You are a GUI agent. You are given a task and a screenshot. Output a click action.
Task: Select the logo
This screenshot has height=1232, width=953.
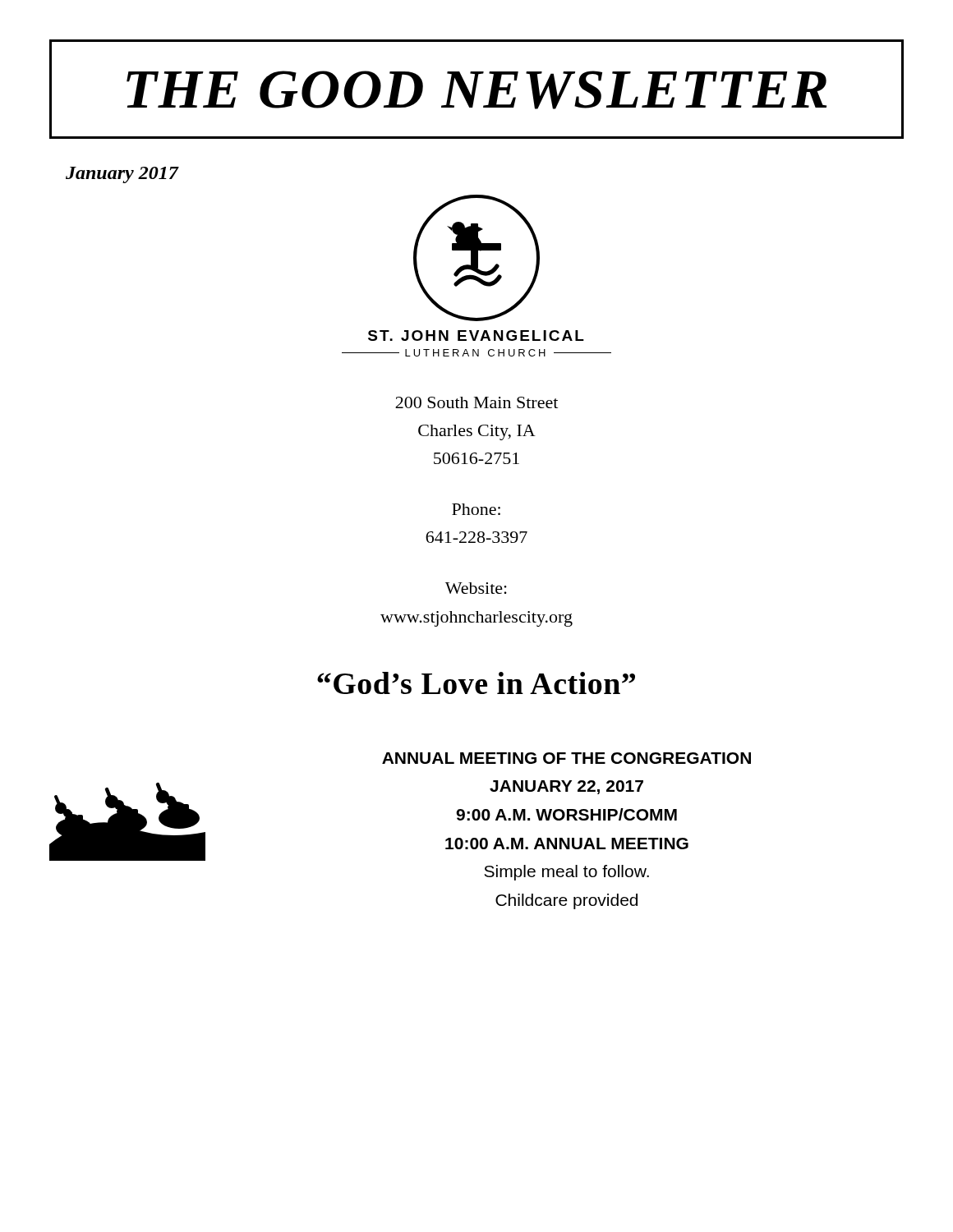coord(476,276)
